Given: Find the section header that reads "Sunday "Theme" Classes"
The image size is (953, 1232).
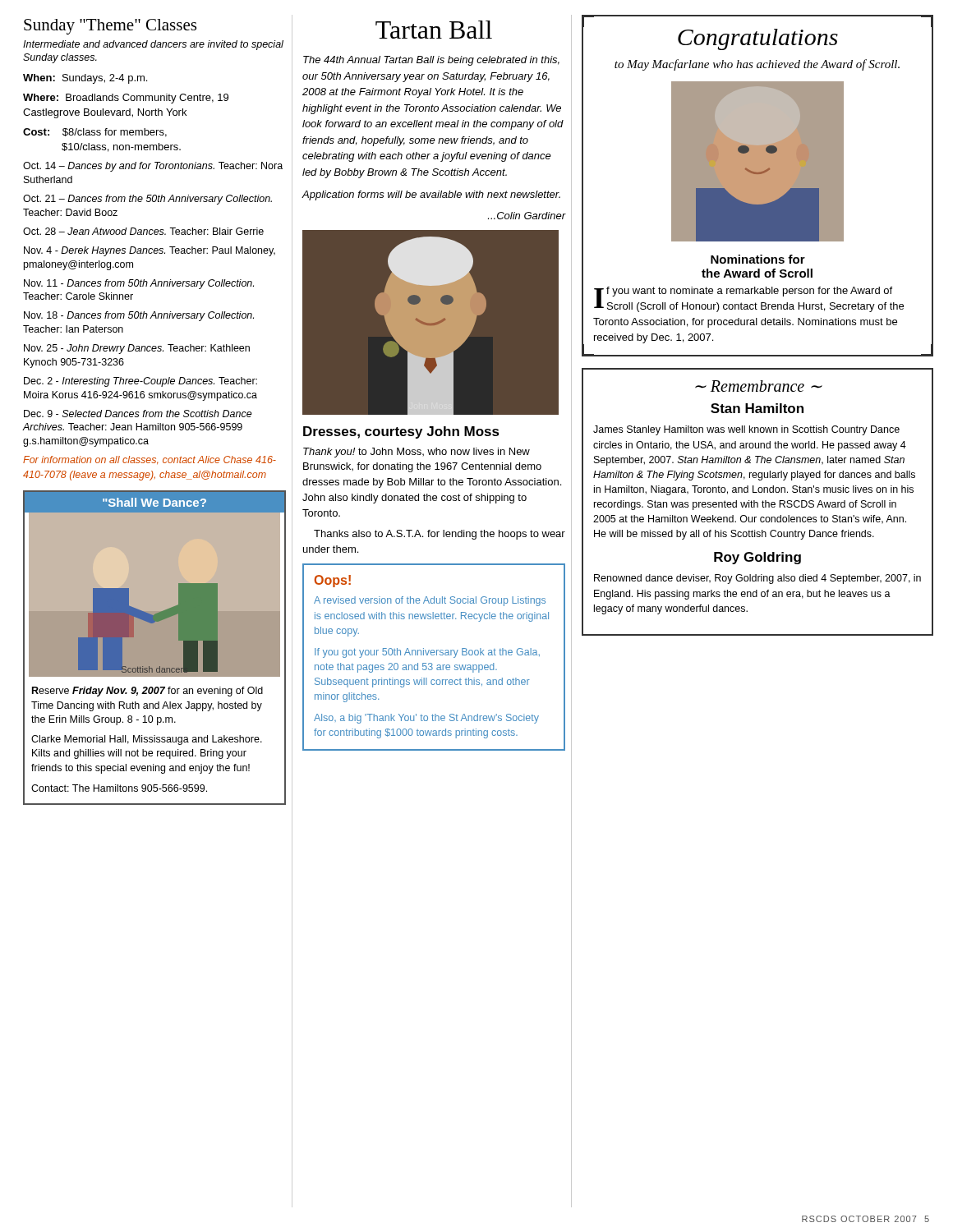Looking at the screenshot, I should [154, 25].
